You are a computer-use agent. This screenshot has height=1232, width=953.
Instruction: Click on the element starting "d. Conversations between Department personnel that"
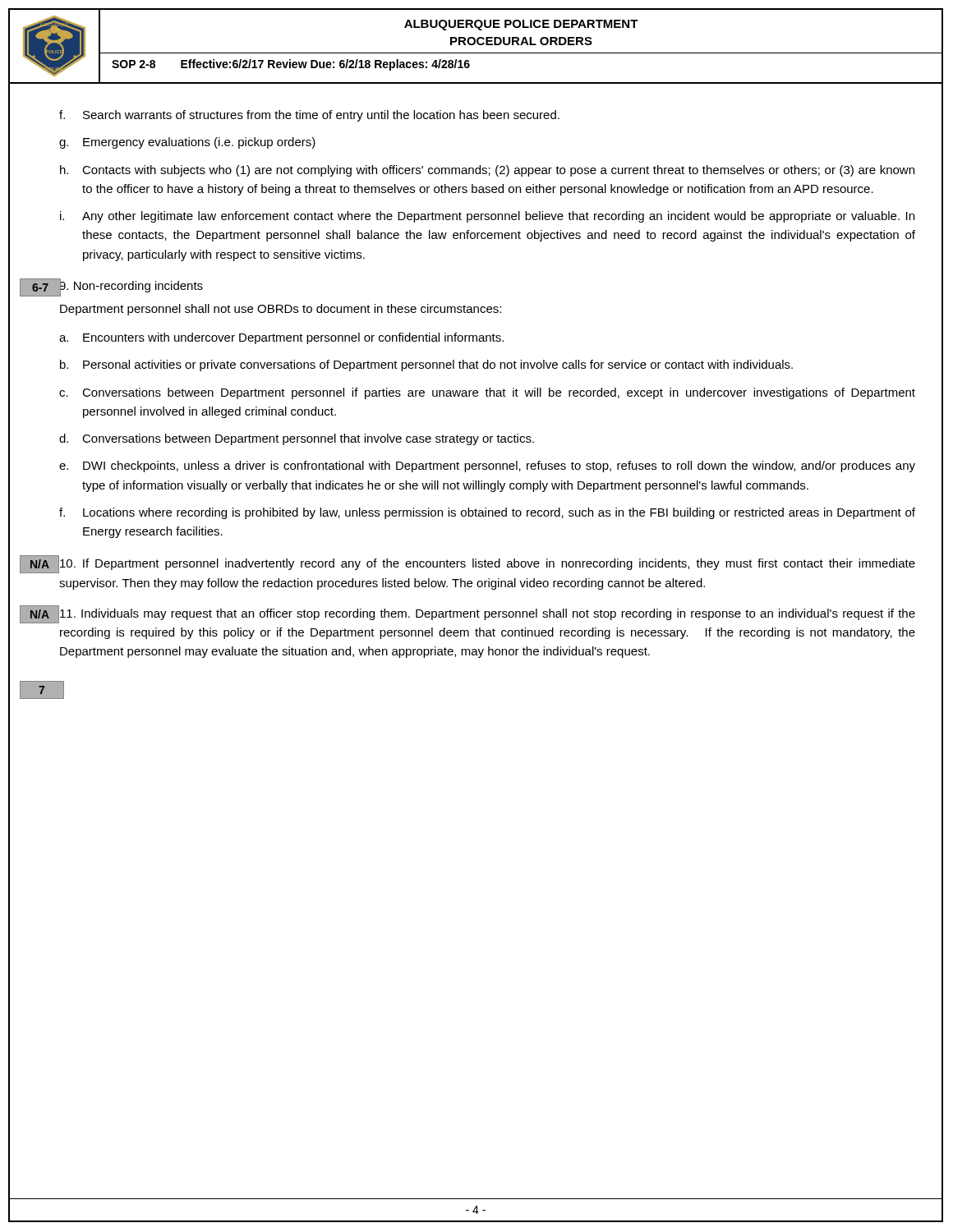tap(487, 438)
